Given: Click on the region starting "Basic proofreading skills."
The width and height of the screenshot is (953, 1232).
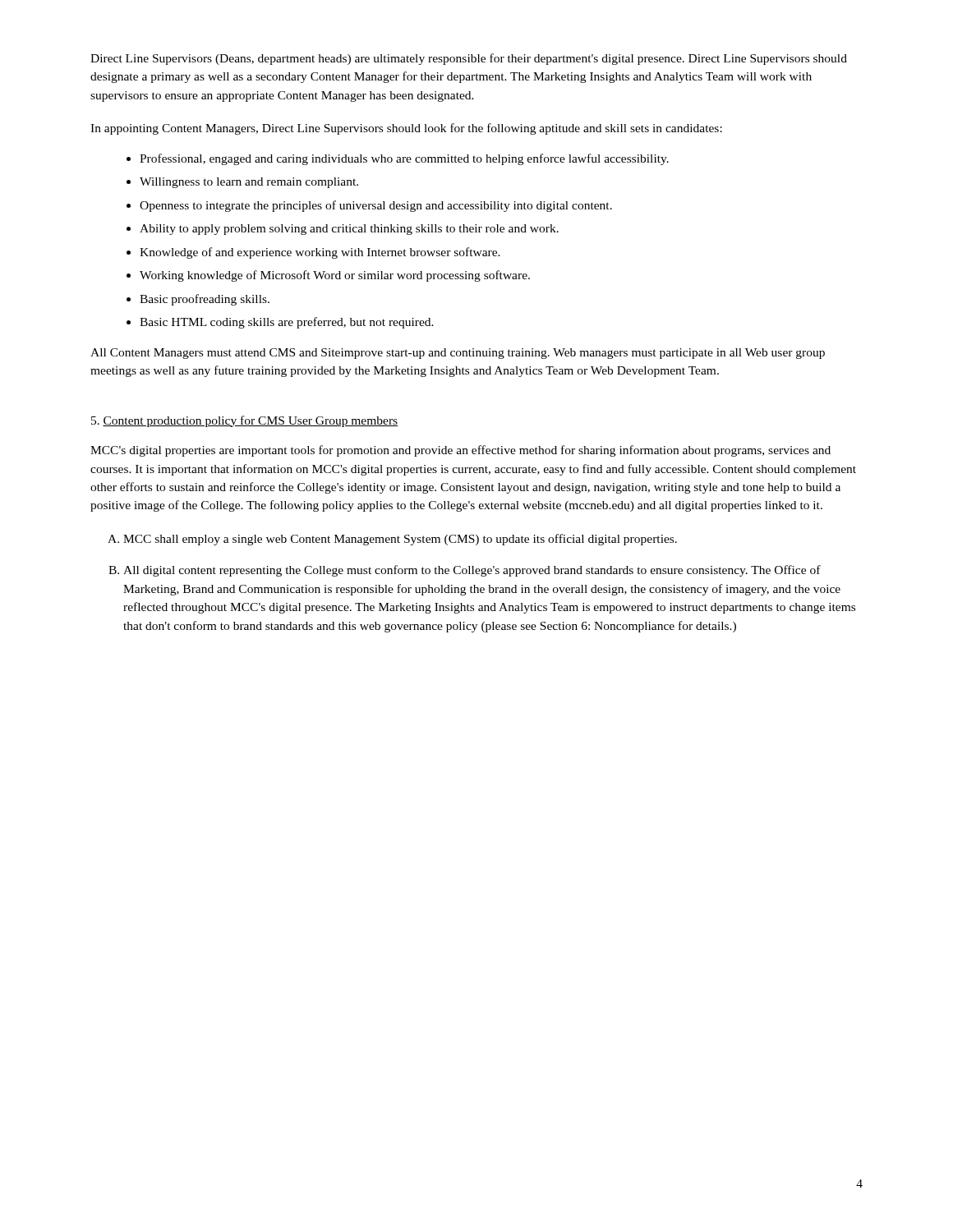Looking at the screenshot, I should [x=205, y=298].
